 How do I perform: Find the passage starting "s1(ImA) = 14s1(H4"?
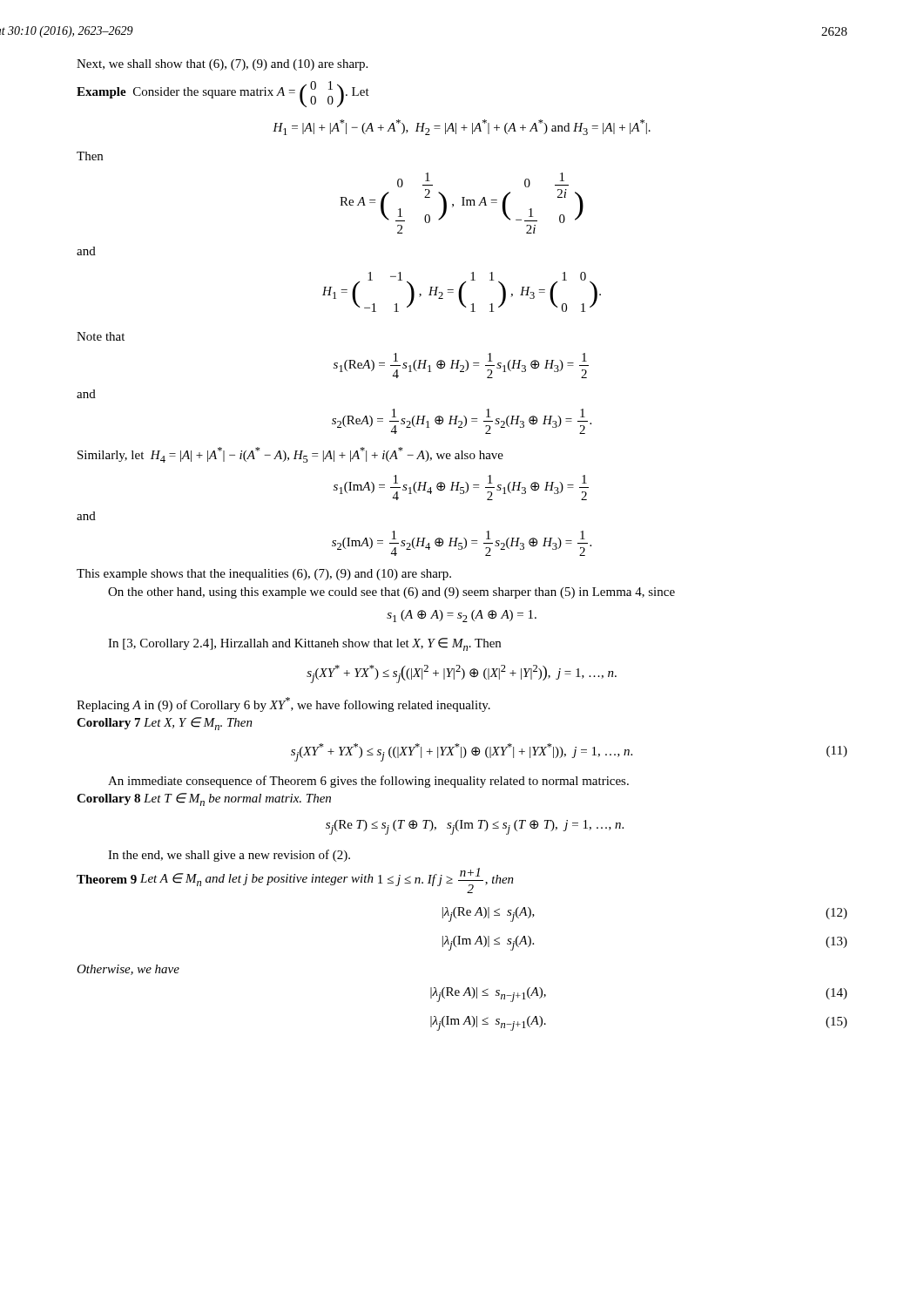coord(461,487)
